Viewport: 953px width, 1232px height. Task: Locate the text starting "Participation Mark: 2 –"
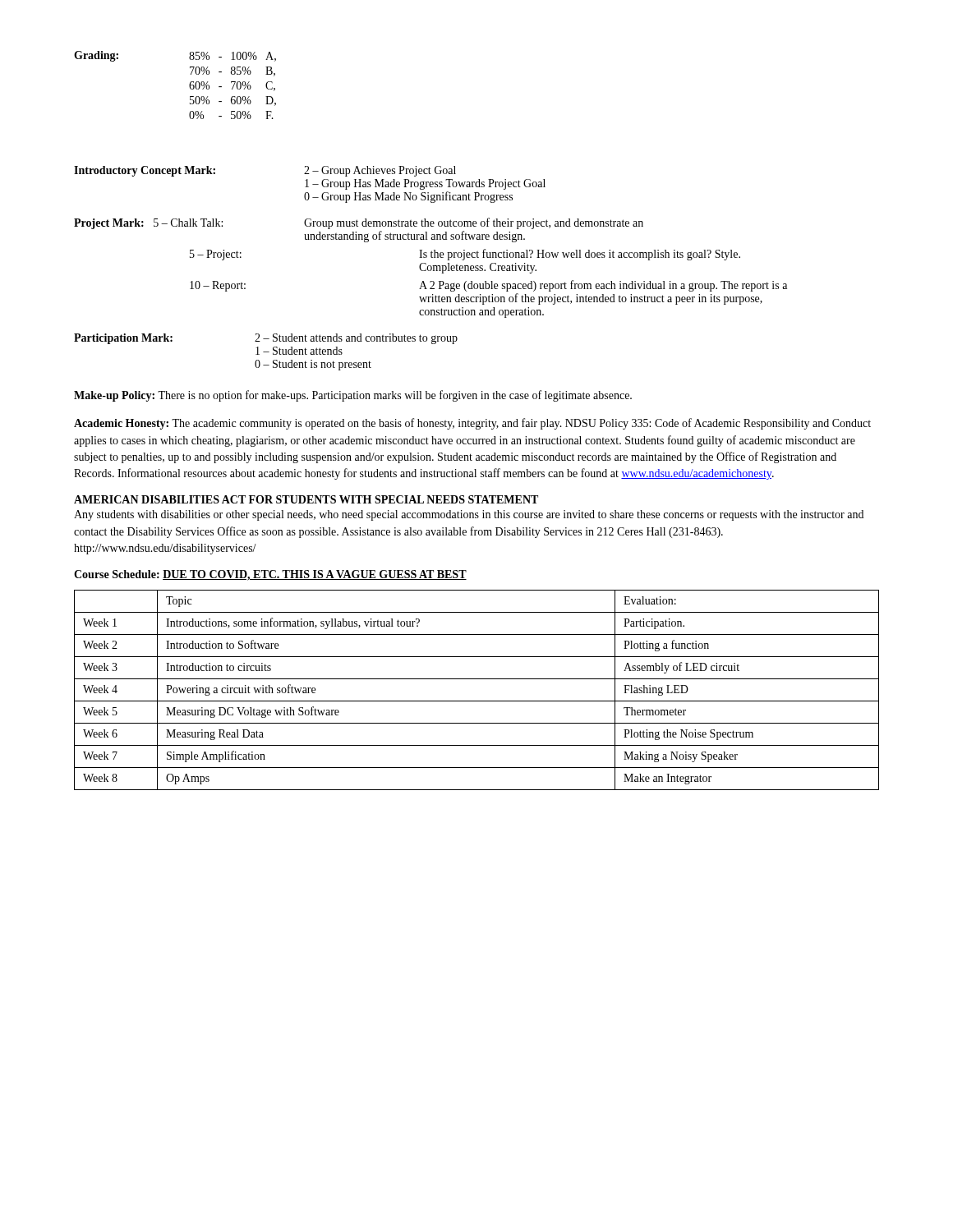266,351
